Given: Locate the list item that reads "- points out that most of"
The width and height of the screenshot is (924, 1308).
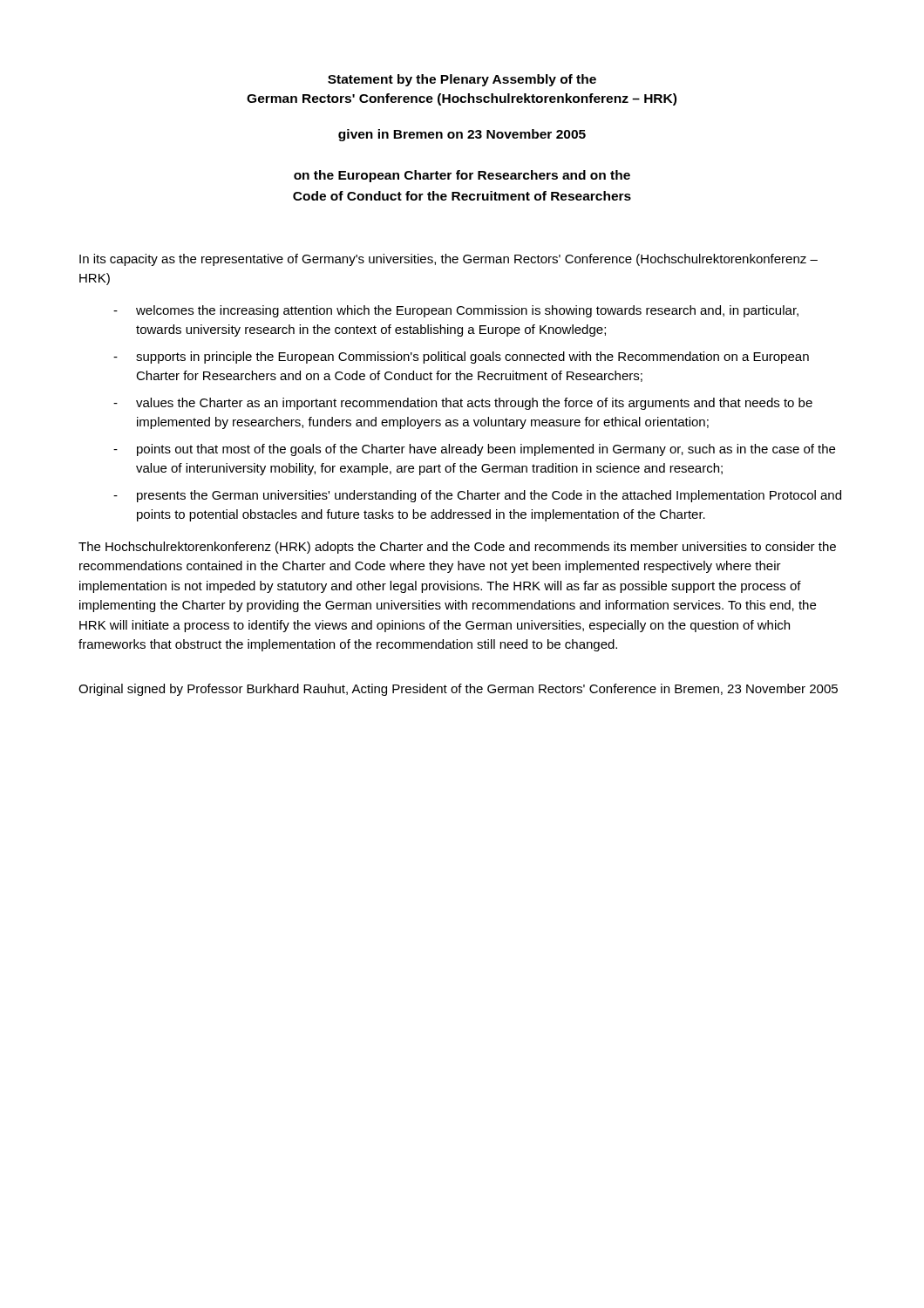Looking at the screenshot, I should pyautogui.click(x=479, y=459).
